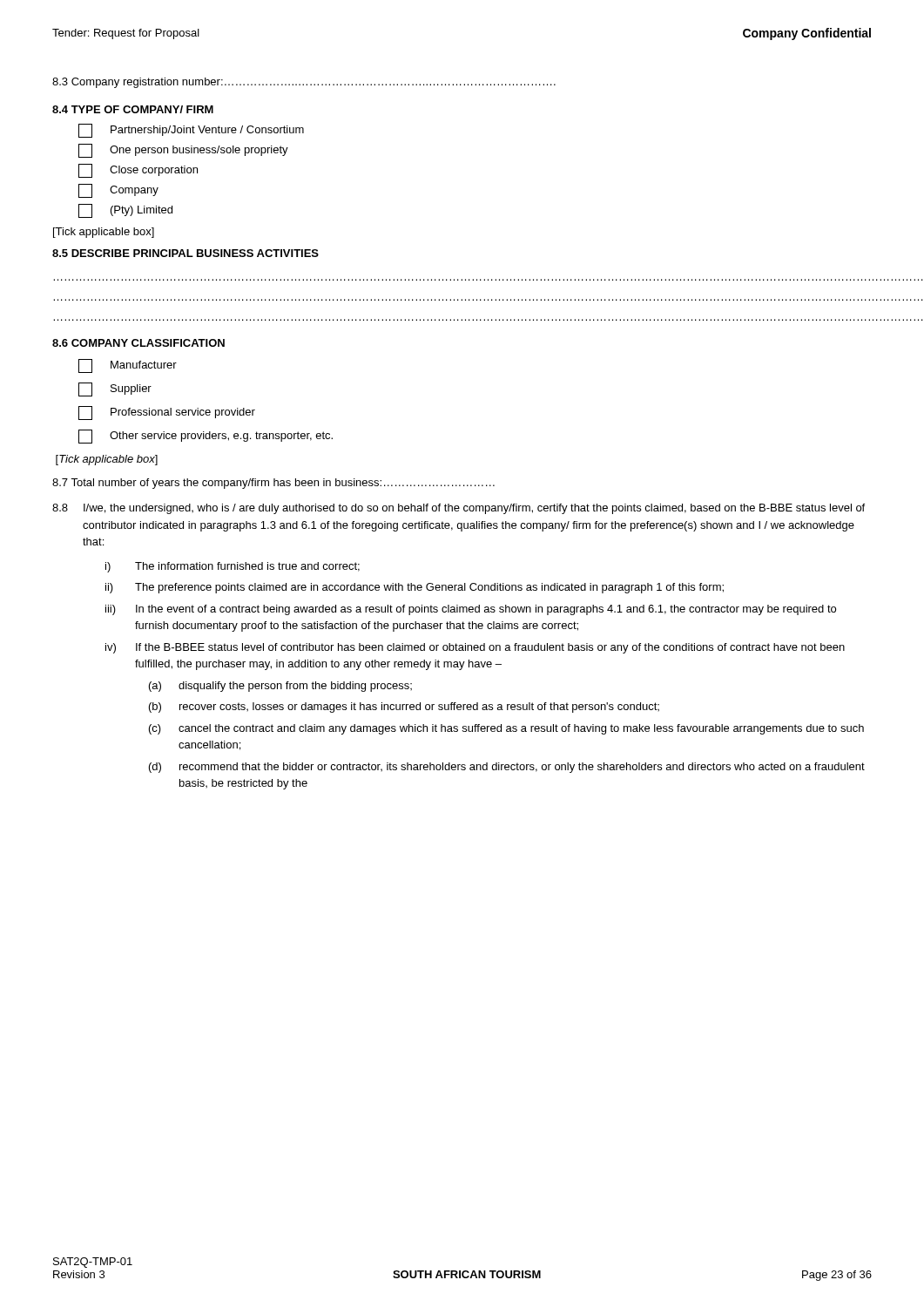Locate the list item that reads "iv) If the B-BBEE status level"

tap(488, 655)
